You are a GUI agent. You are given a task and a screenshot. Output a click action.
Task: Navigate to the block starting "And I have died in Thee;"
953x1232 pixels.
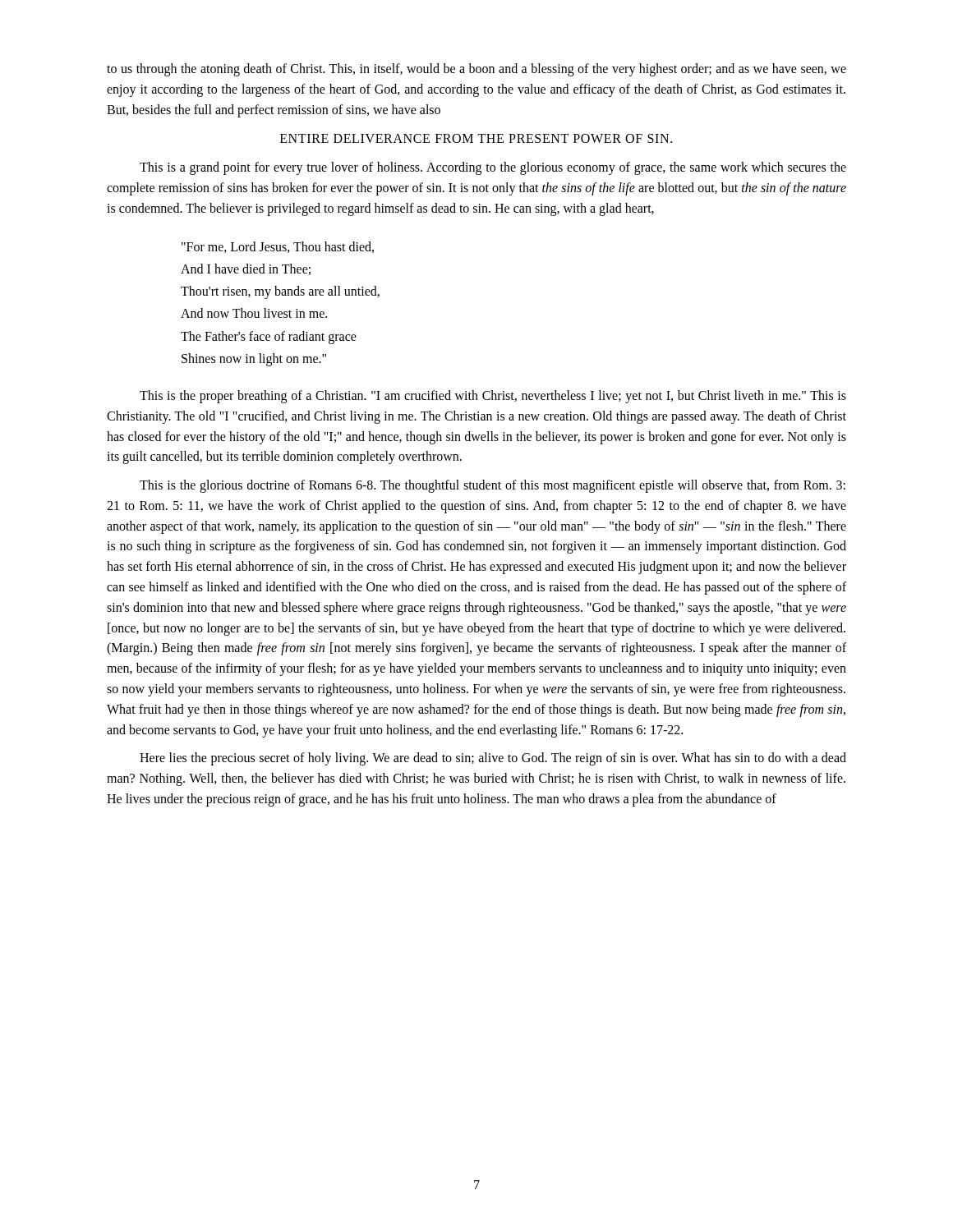(246, 269)
